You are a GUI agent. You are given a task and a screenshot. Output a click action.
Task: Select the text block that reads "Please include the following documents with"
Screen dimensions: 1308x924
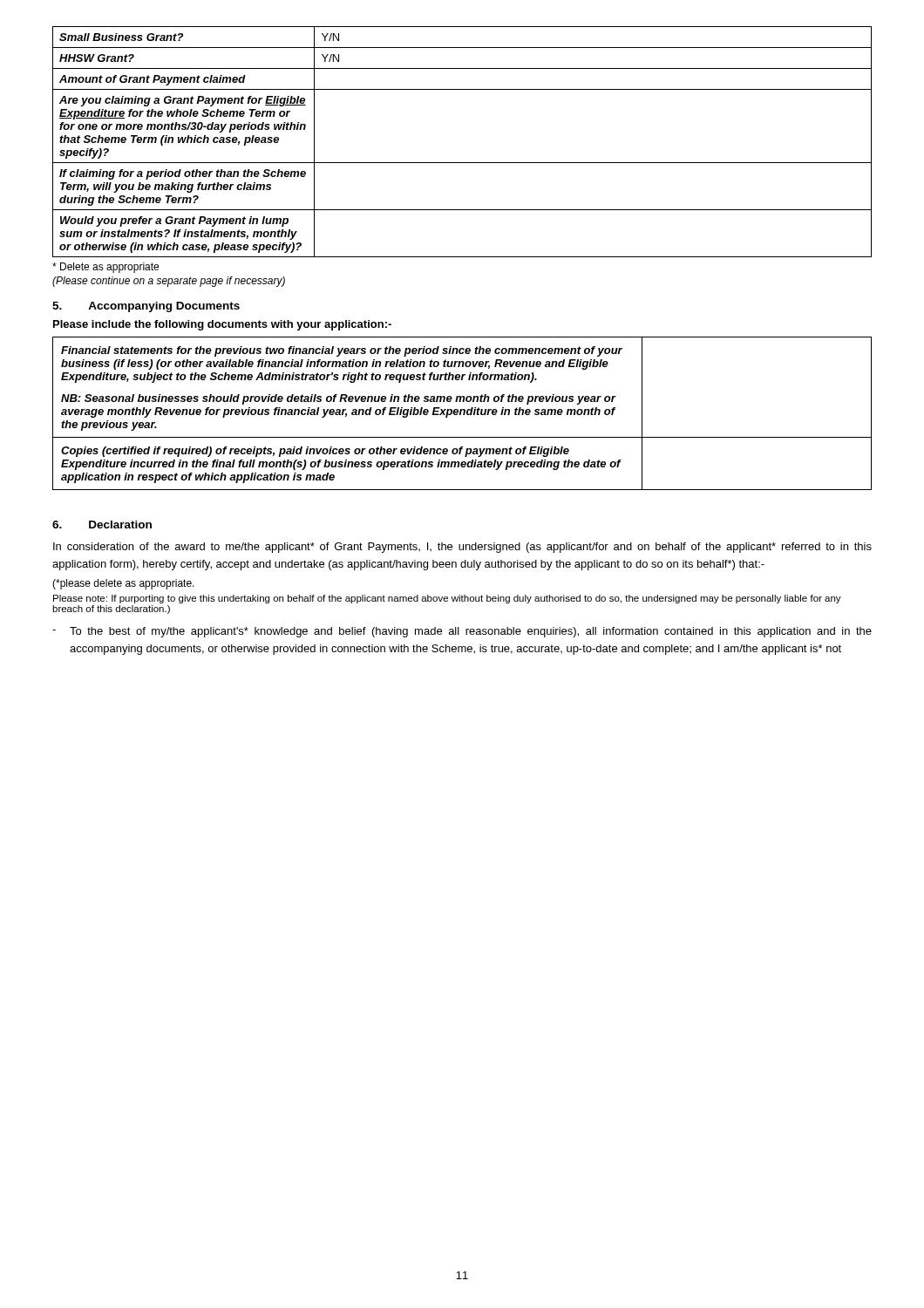222,324
